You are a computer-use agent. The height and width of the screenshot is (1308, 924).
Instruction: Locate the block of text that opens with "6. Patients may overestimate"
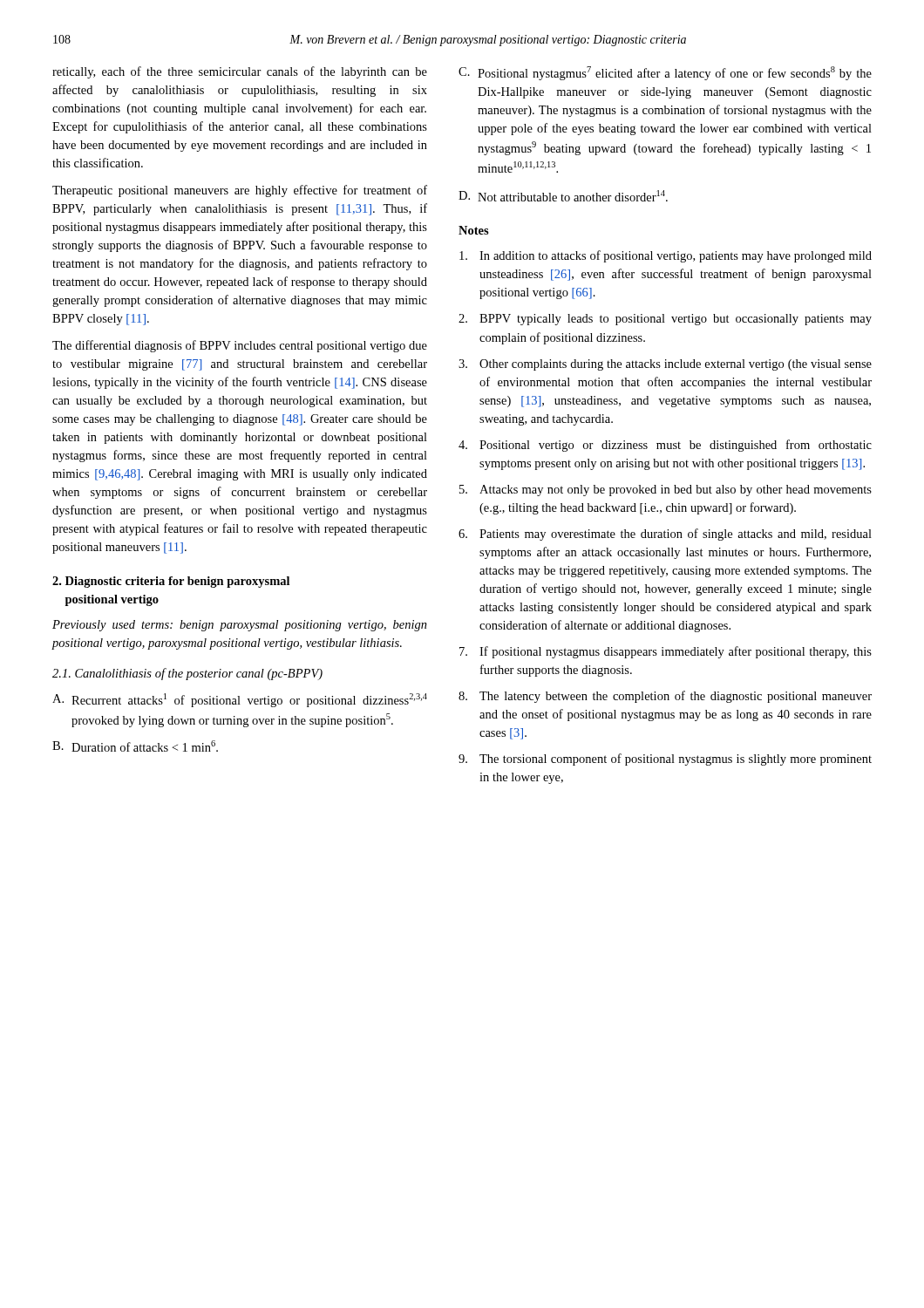pos(665,578)
